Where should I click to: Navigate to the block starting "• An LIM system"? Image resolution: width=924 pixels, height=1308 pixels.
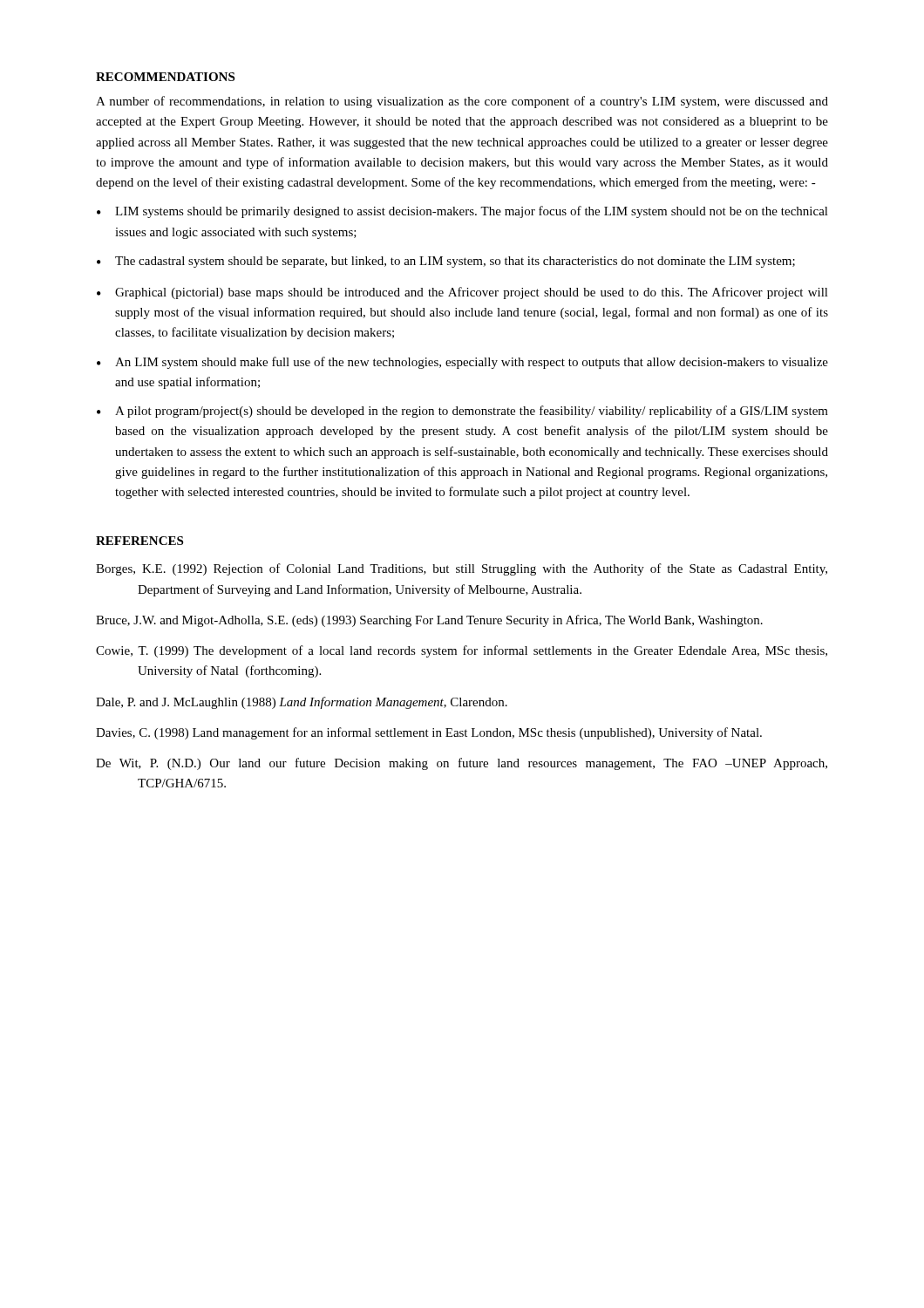click(462, 372)
